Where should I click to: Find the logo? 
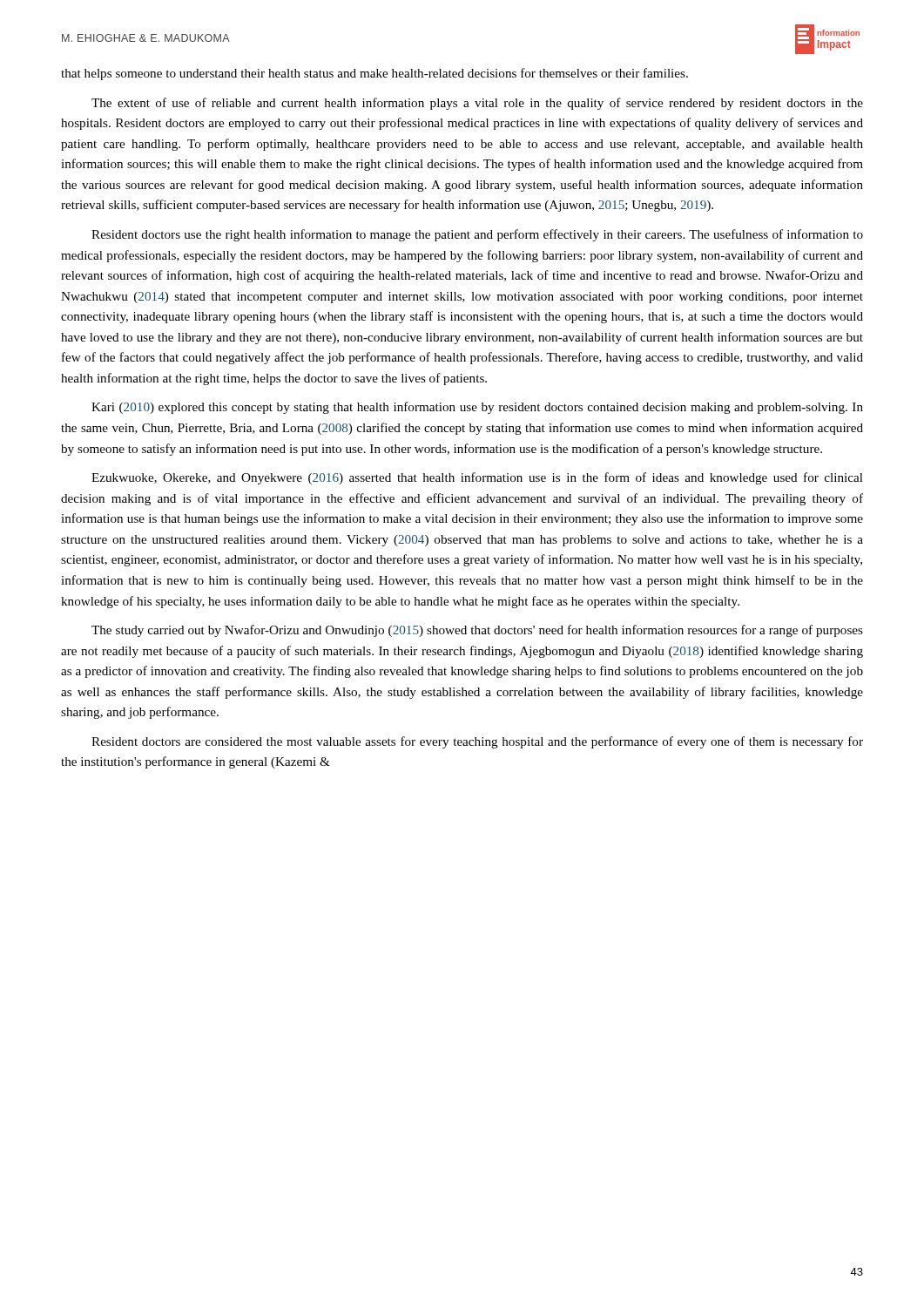[829, 39]
